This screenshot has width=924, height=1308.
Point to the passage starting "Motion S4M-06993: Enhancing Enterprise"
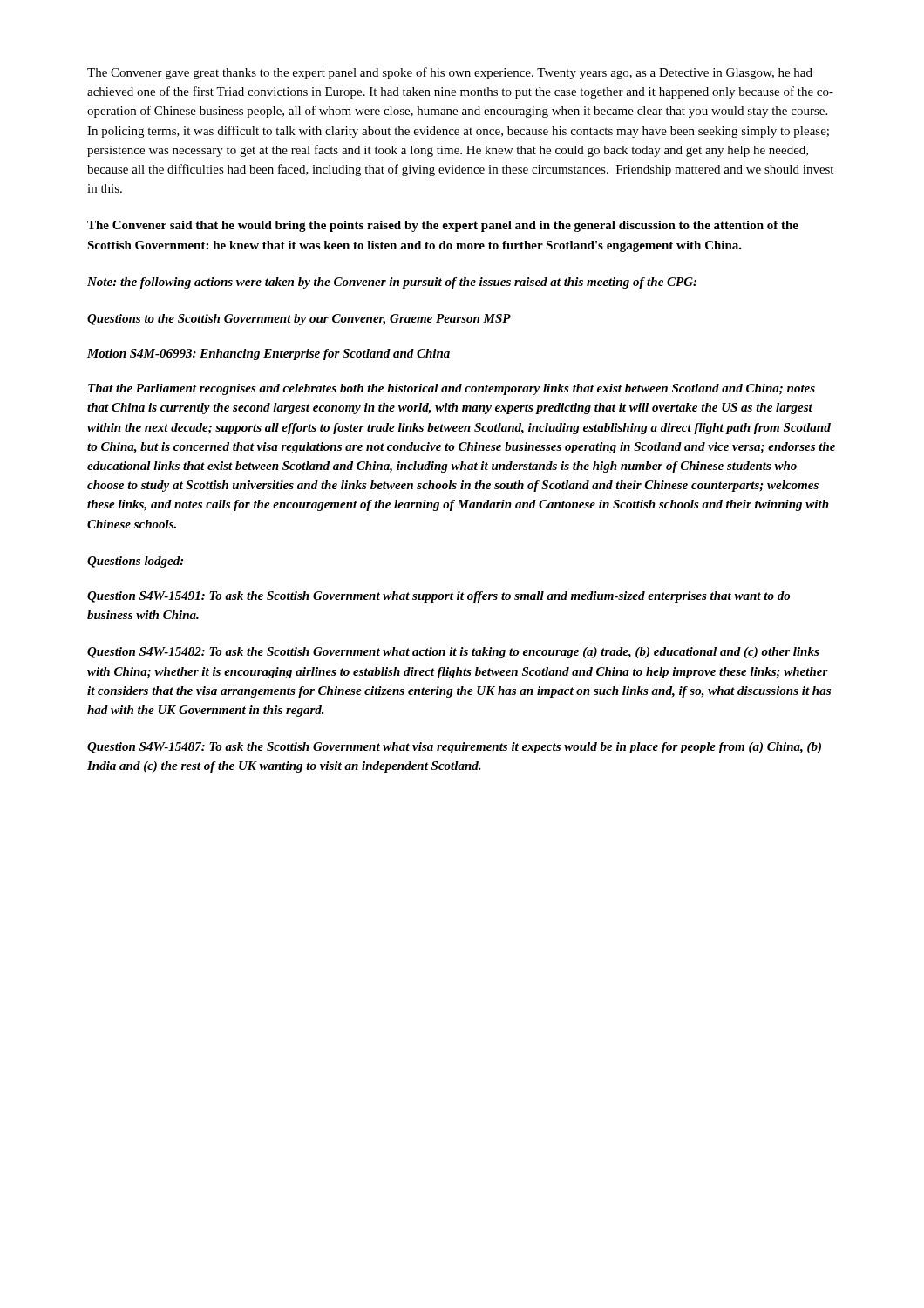[269, 353]
